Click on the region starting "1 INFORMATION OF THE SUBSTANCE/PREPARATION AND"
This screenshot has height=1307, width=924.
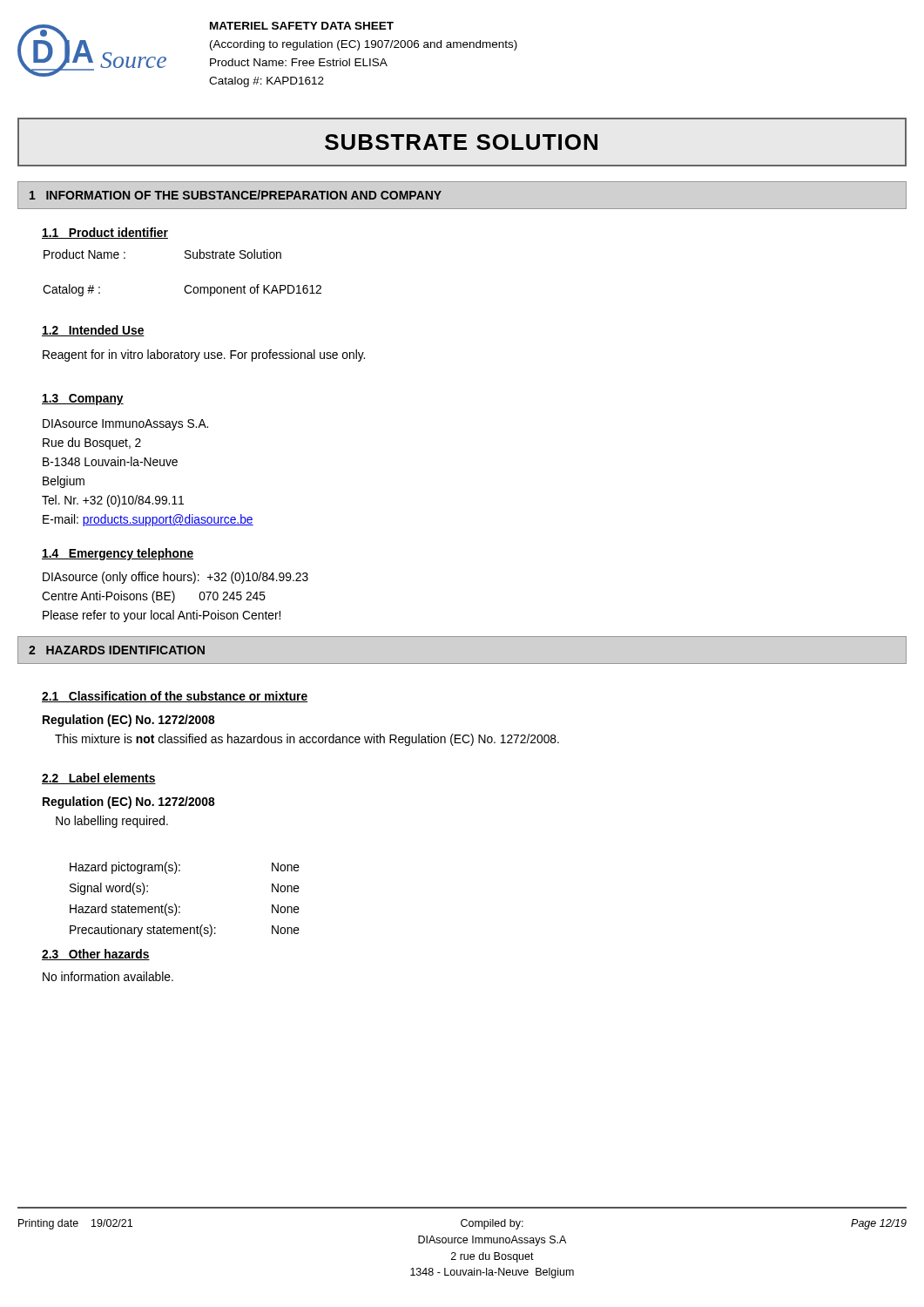[x=235, y=195]
